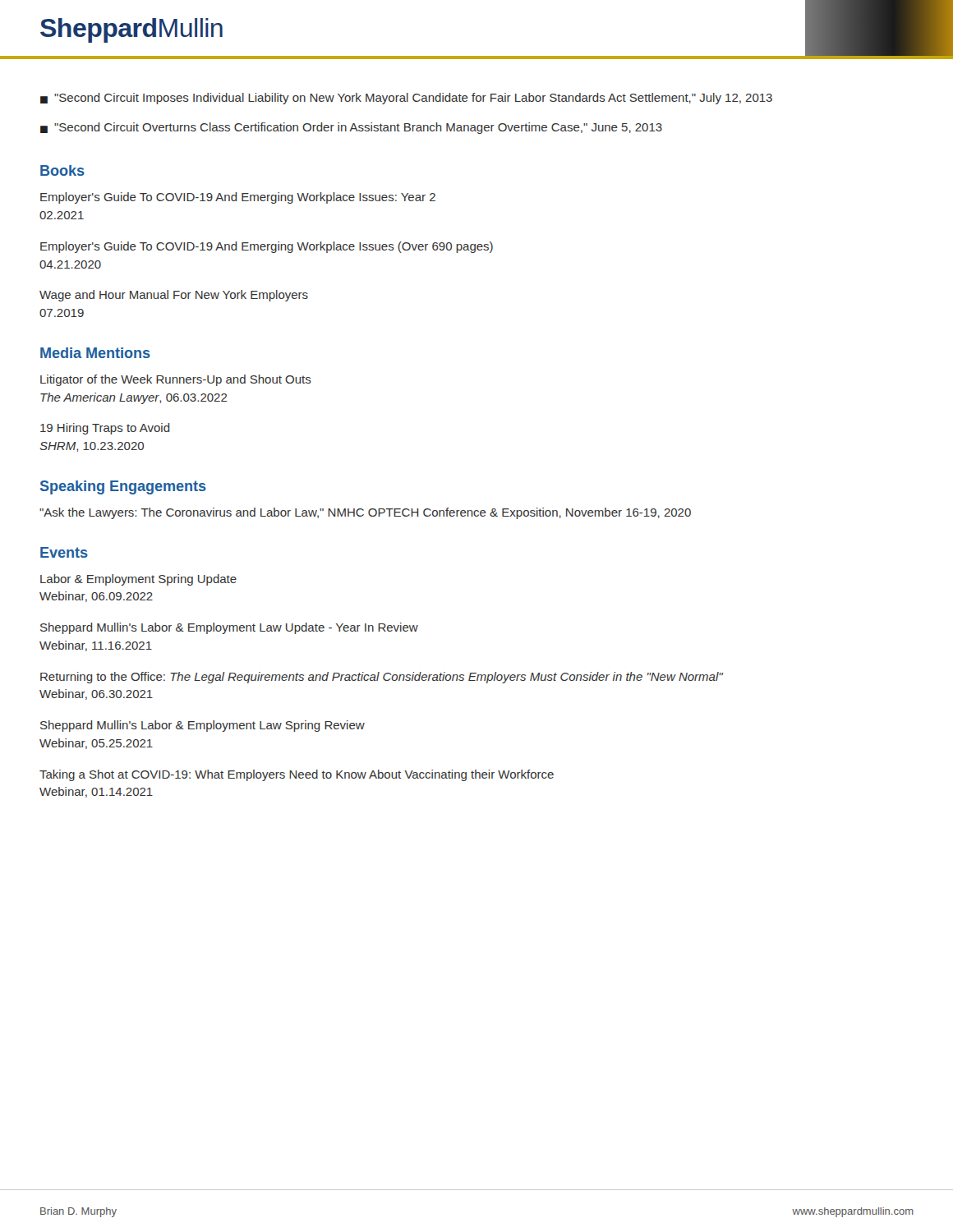
Task: Select the block starting "Labor & Employment Spring Update Webinar, 06.09.2022"
Action: point(138,587)
